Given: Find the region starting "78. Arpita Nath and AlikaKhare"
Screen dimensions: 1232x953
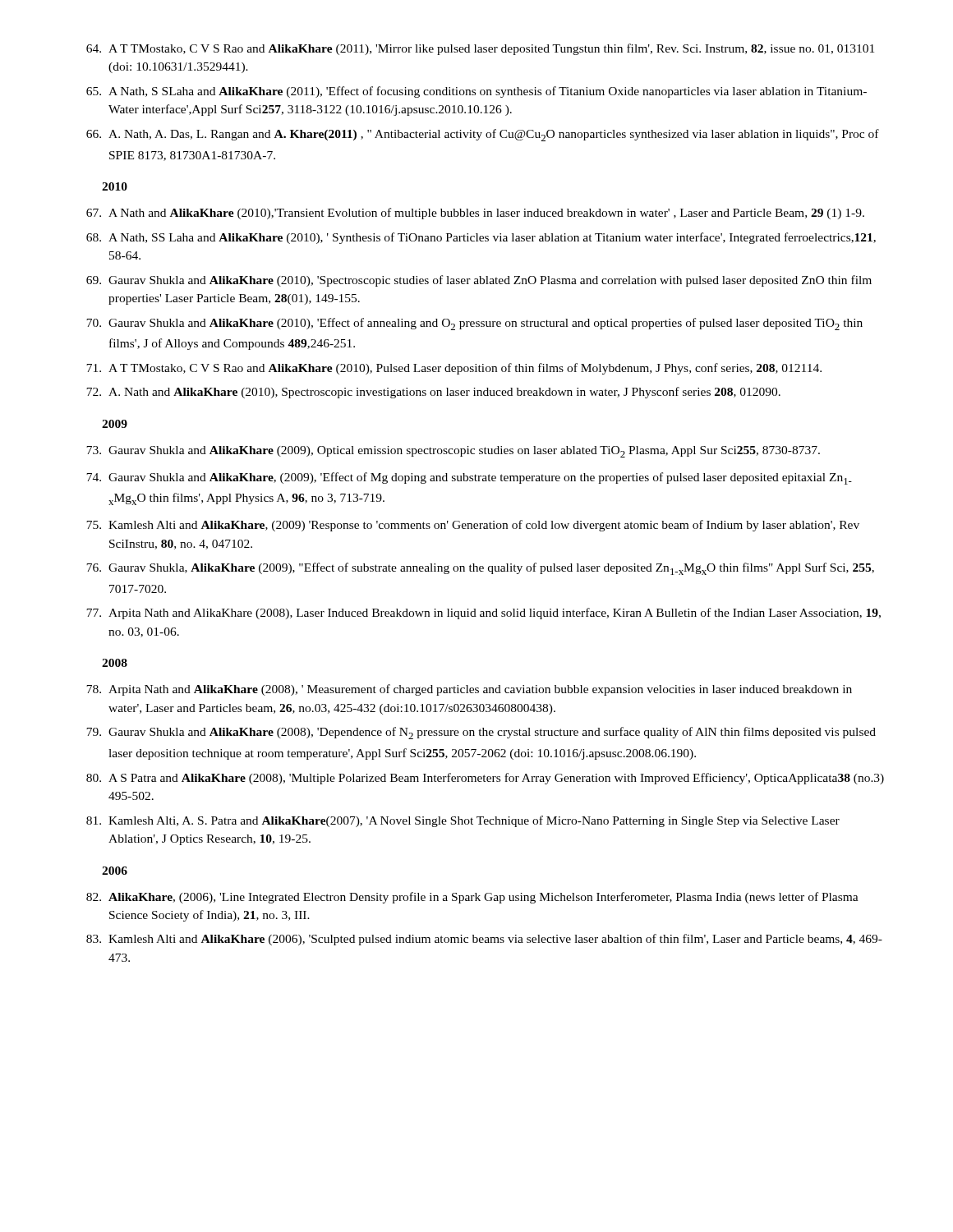Looking at the screenshot, I should point(476,699).
